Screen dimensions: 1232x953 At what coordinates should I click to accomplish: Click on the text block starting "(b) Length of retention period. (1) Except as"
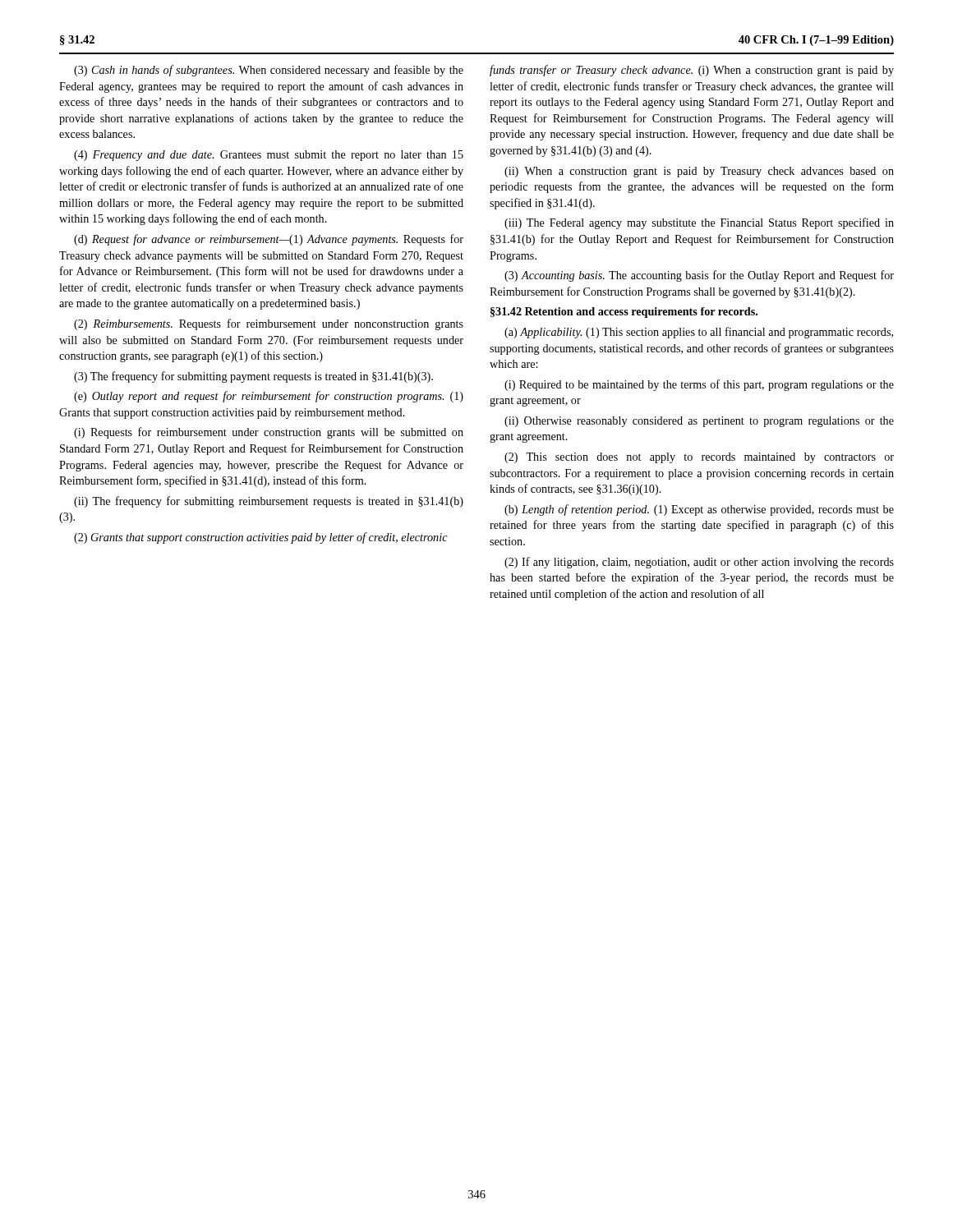(x=692, y=526)
